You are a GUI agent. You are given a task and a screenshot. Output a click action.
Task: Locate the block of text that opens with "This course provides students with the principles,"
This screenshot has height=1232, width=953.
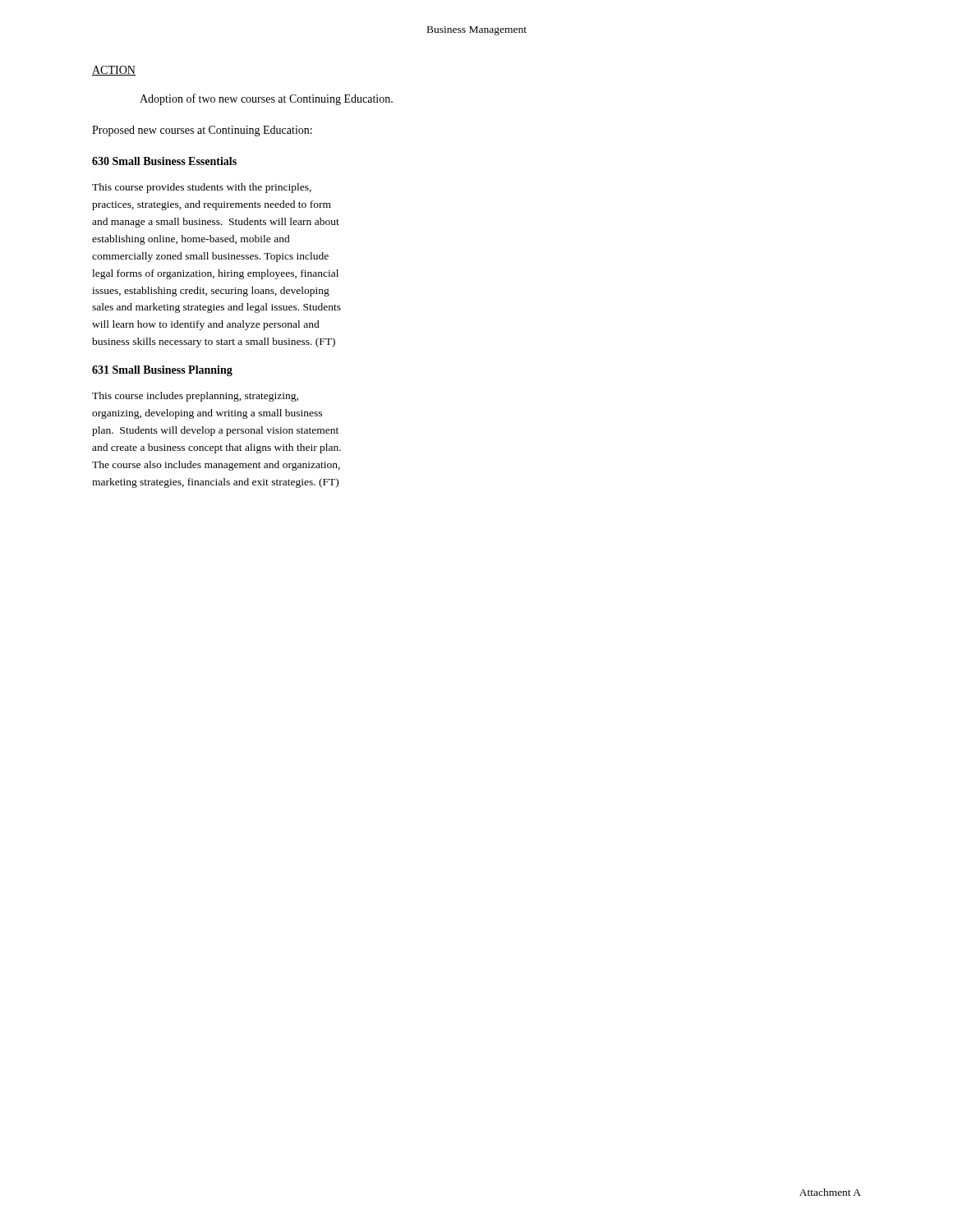click(x=216, y=264)
